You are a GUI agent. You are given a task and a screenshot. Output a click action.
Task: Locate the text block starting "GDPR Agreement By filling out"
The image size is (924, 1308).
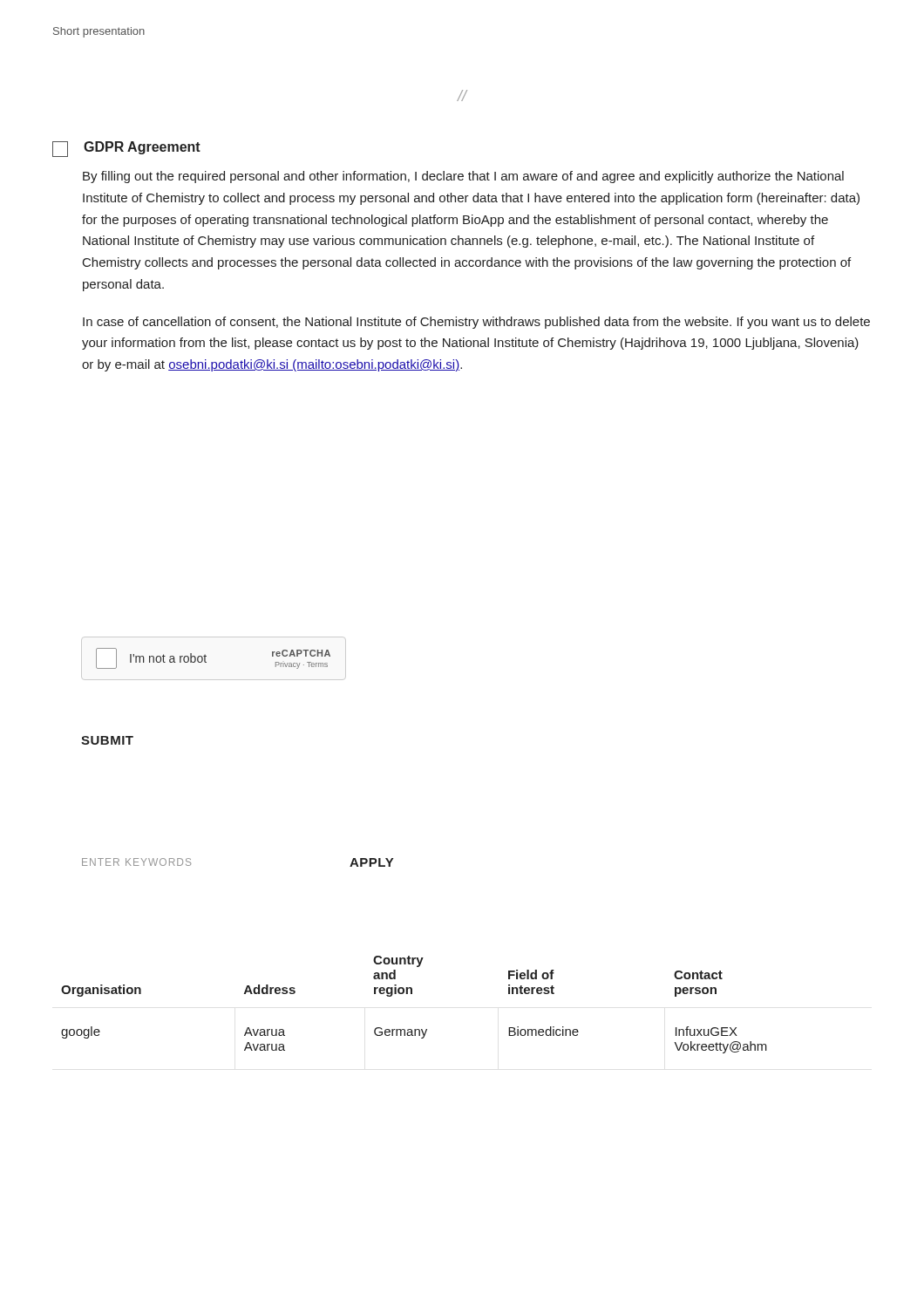click(x=462, y=258)
